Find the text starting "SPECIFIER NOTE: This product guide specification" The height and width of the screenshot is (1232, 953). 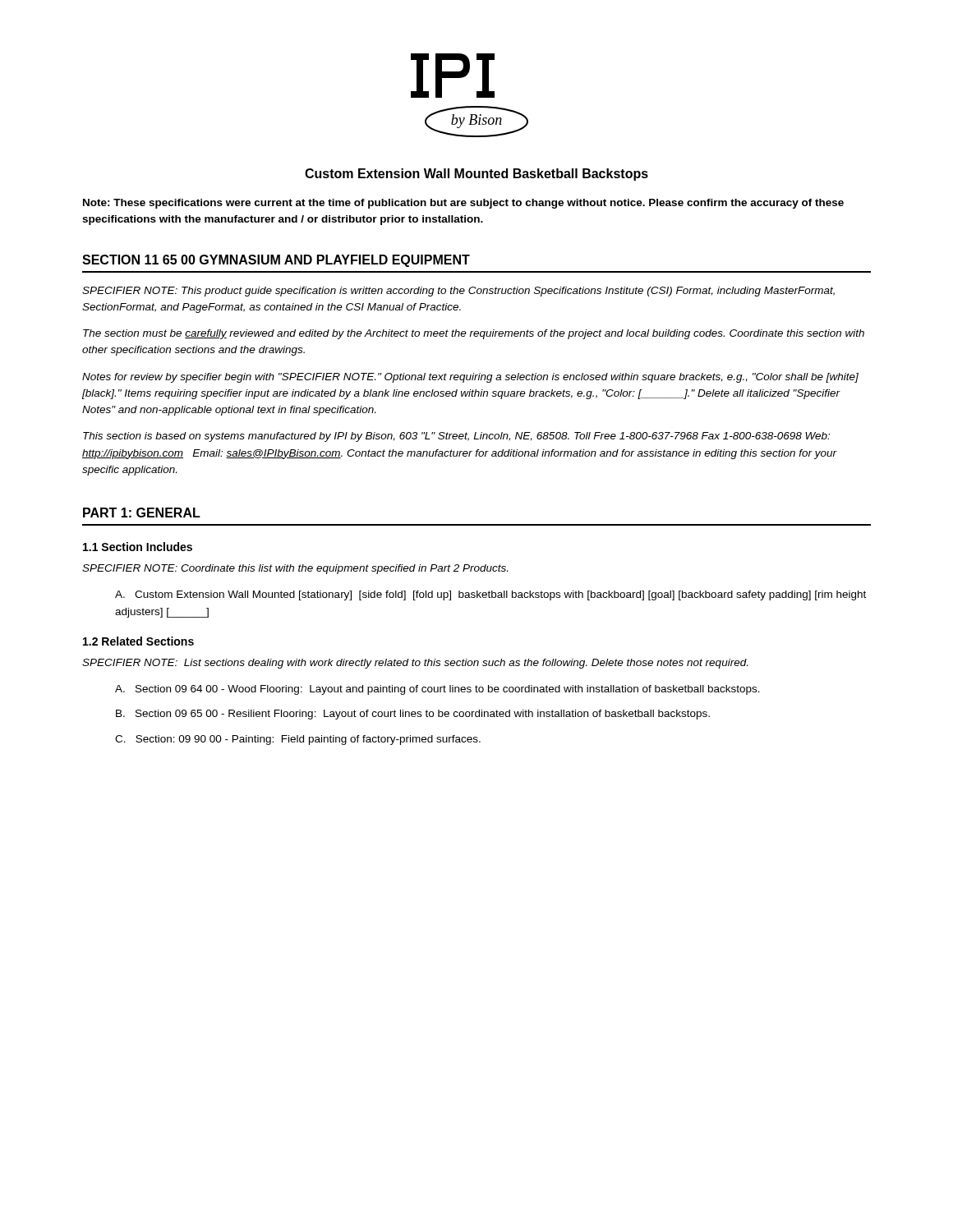(459, 298)
